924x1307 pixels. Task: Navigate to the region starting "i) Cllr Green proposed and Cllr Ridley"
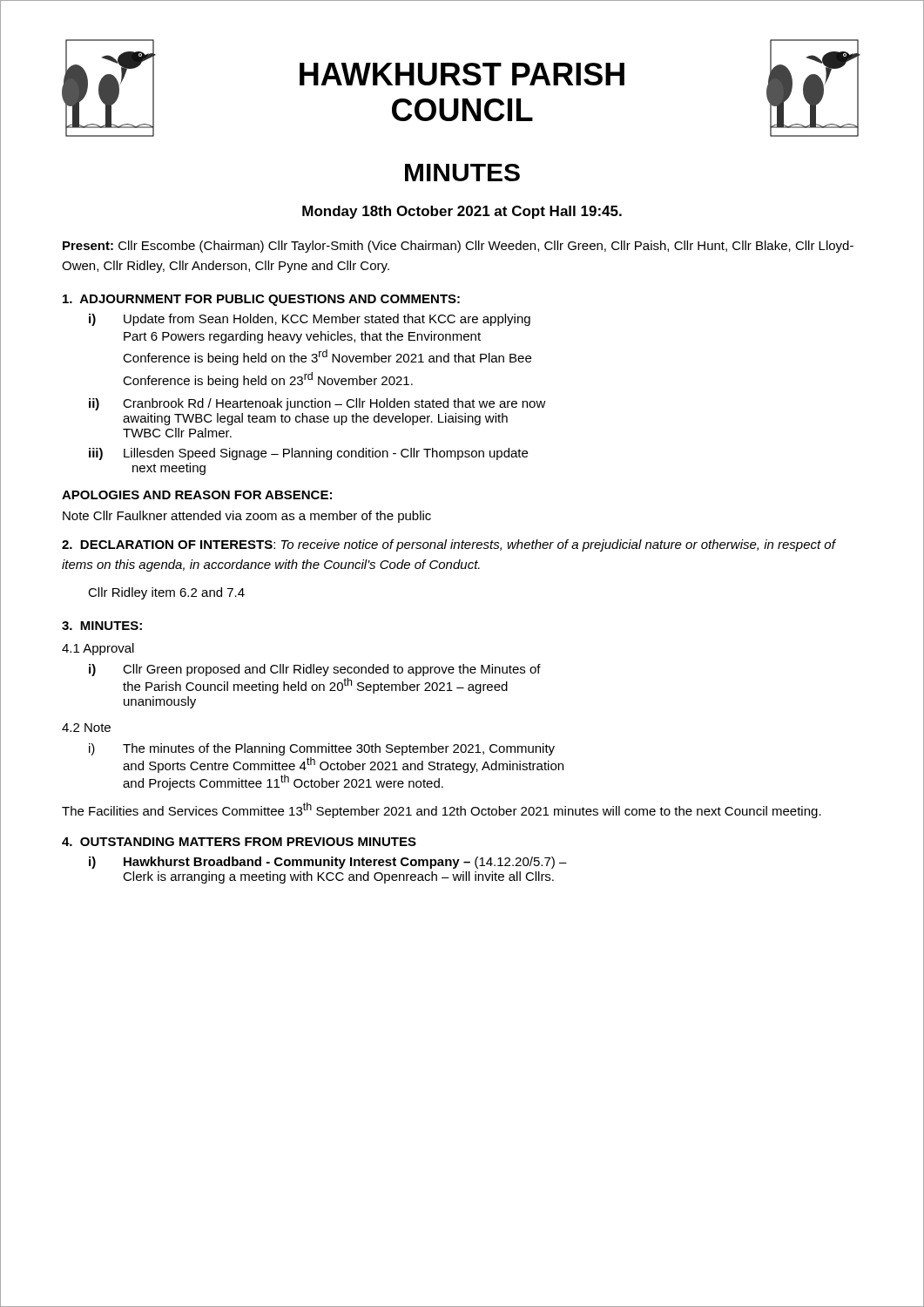pyautogui.click(x=475, y=685)
